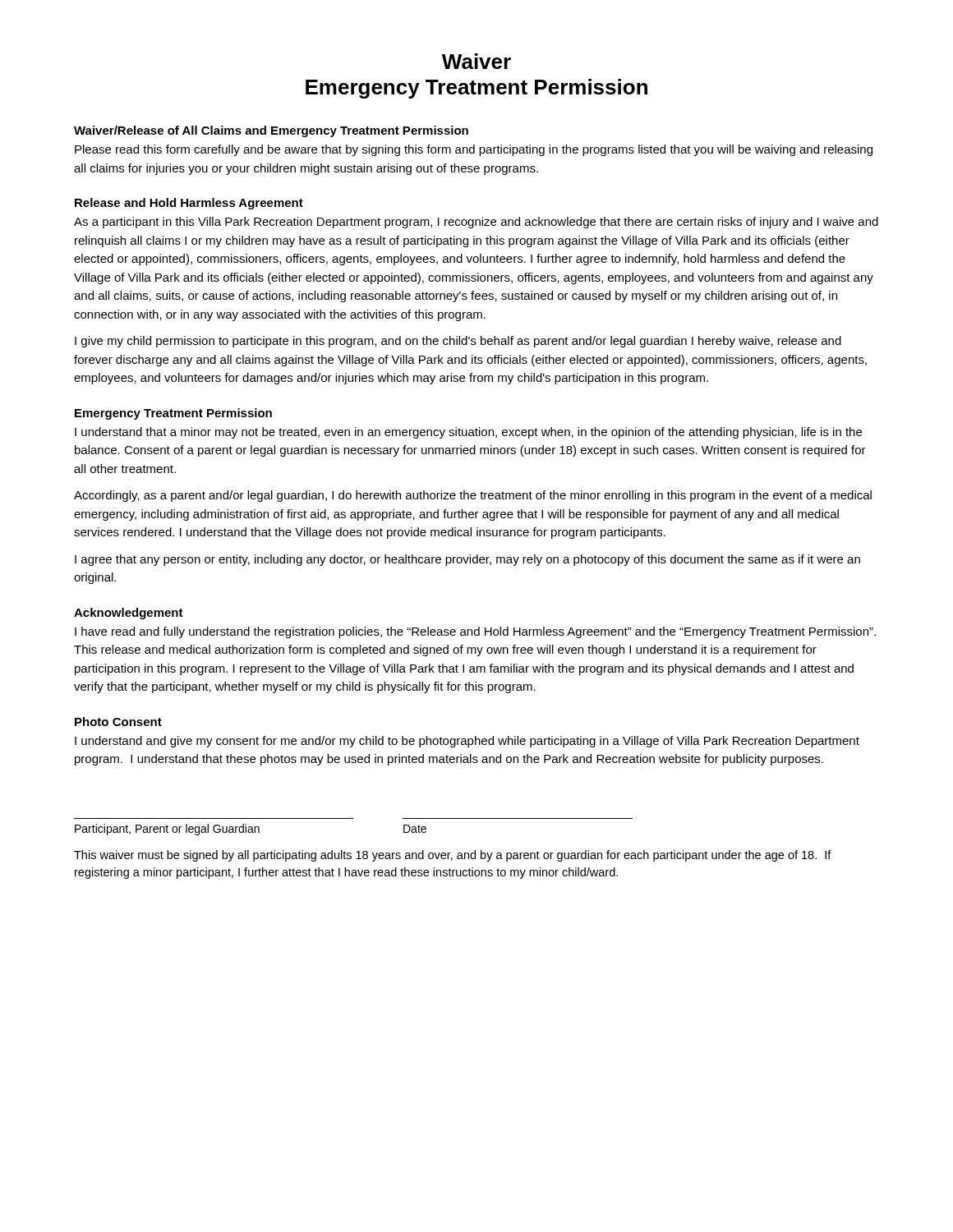Click the section header that begins "Waiver/Release of All Claims and"
The image size is (953, 1232).
coord(271,130)
